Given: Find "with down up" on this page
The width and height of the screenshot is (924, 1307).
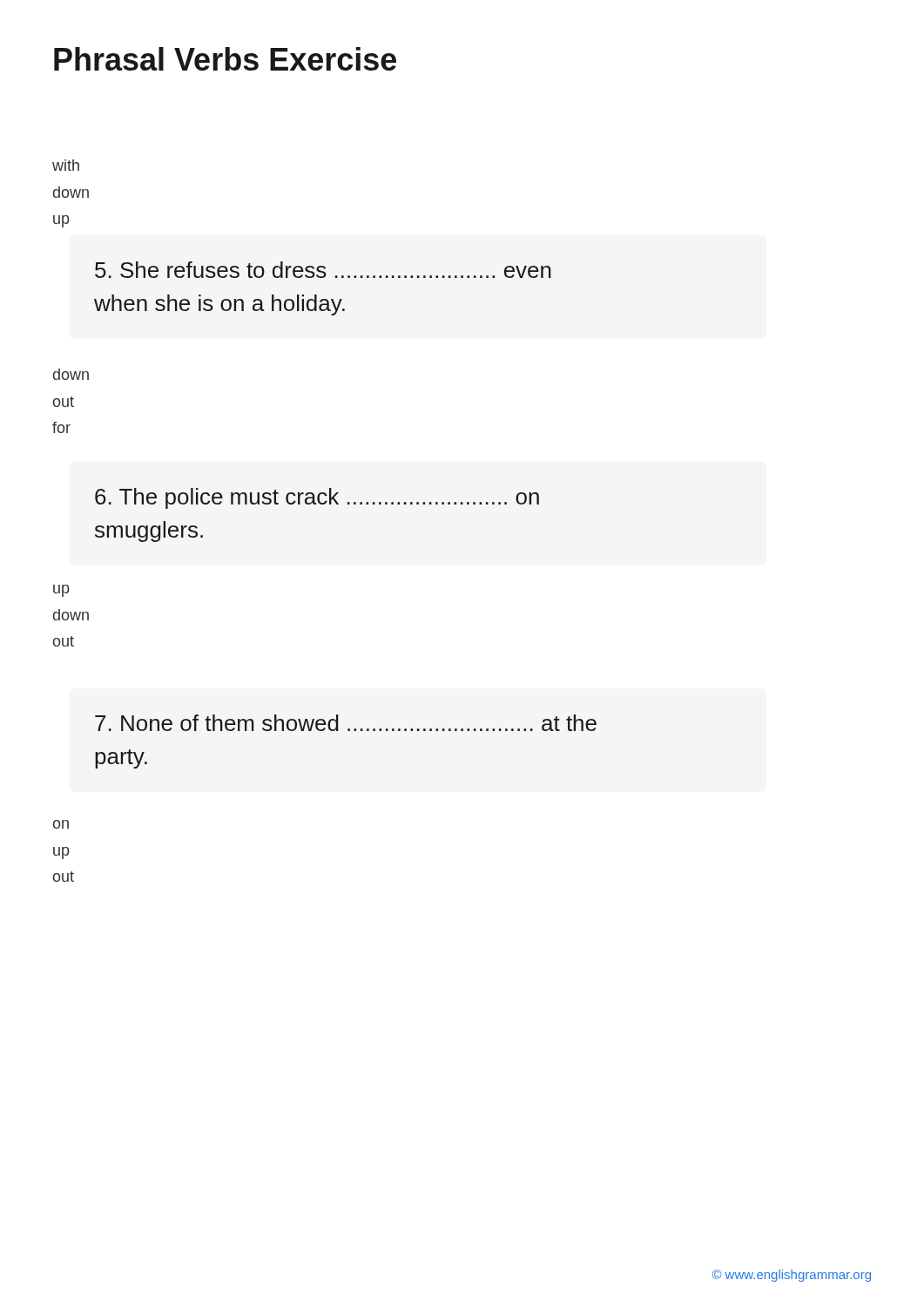Looking at the screenshot, I should click(x=71, y=193).
